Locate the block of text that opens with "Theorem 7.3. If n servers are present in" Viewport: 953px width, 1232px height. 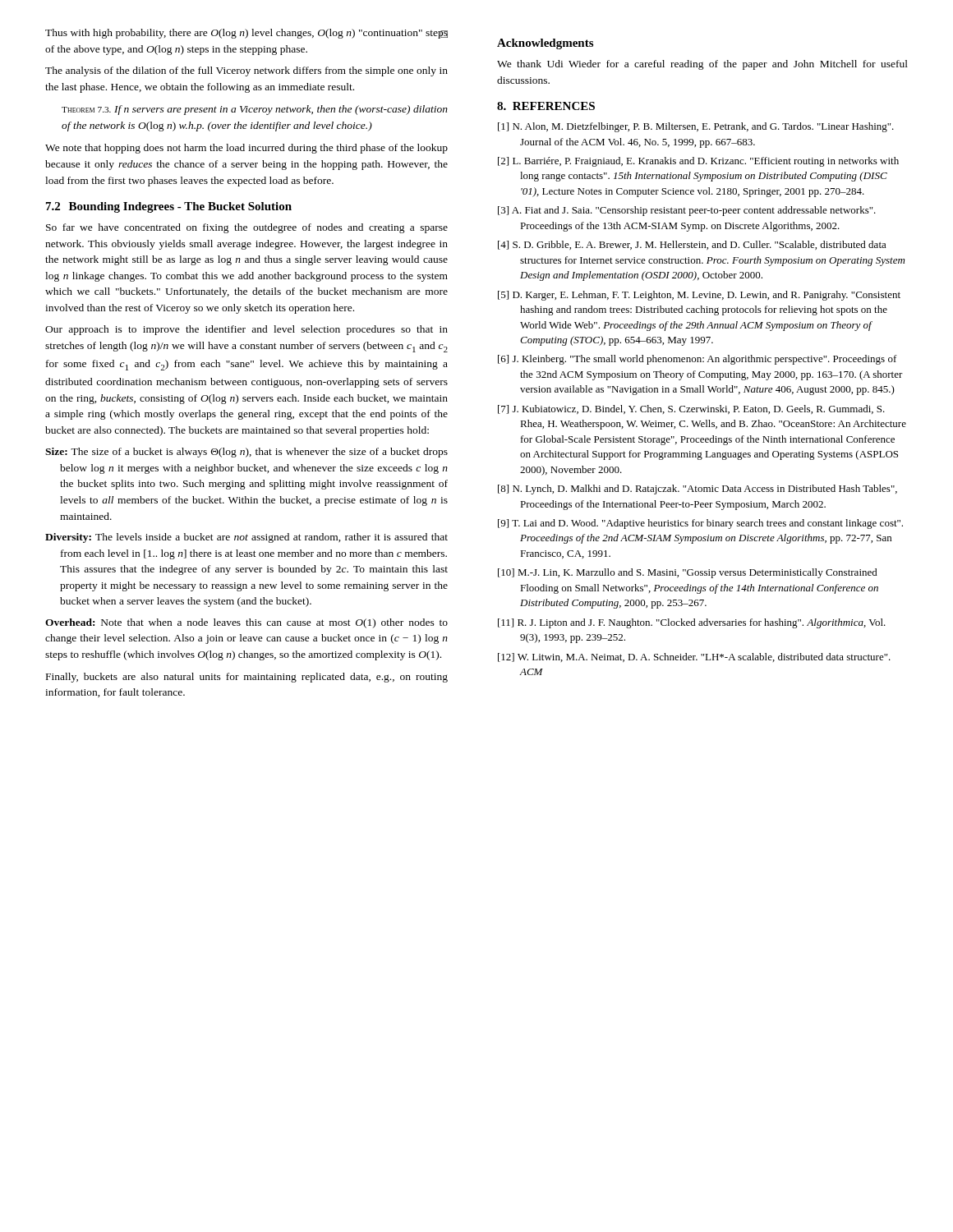pyautogui.click(x=255, y=117)
